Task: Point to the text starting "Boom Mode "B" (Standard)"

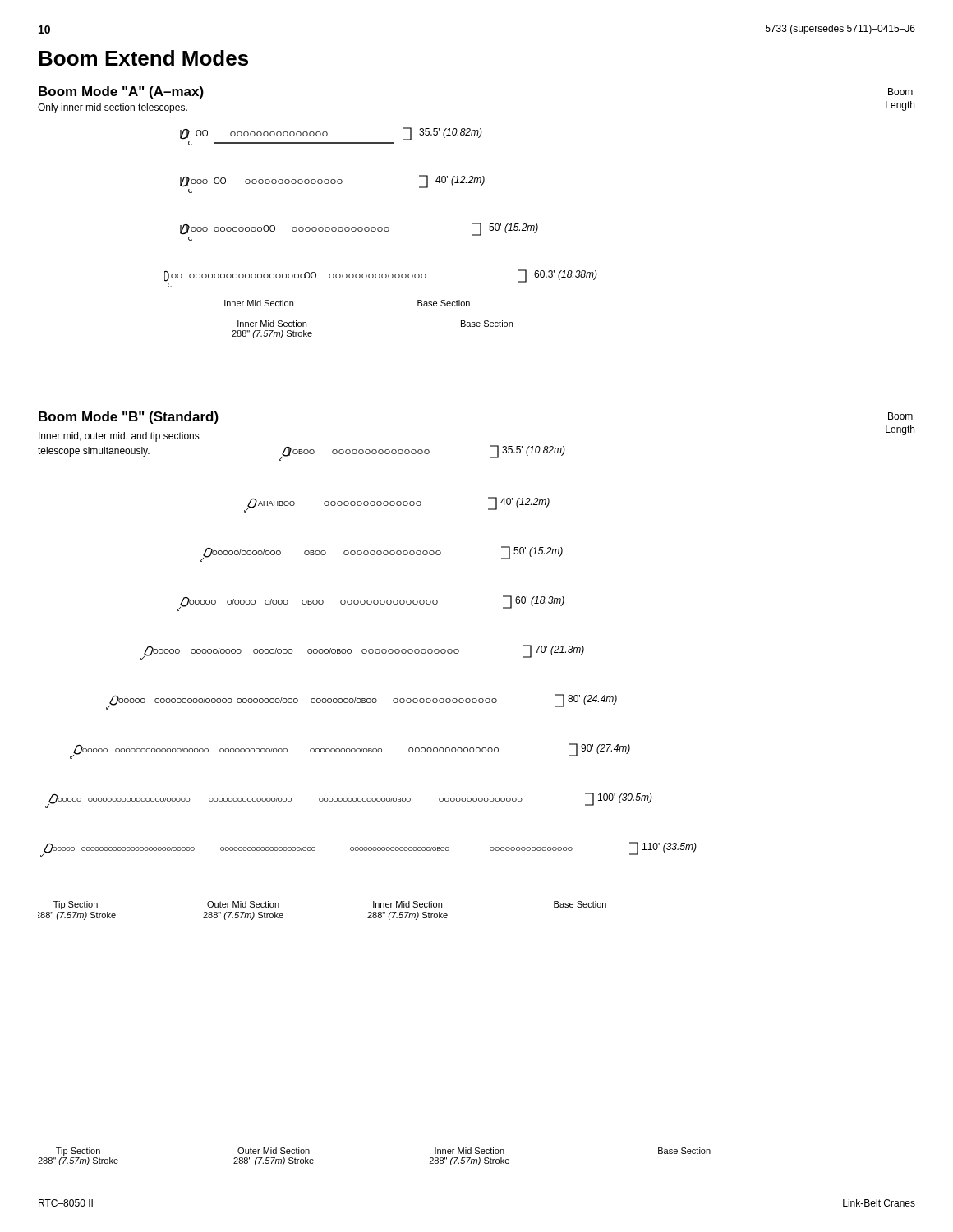Action: click(128, 417)
